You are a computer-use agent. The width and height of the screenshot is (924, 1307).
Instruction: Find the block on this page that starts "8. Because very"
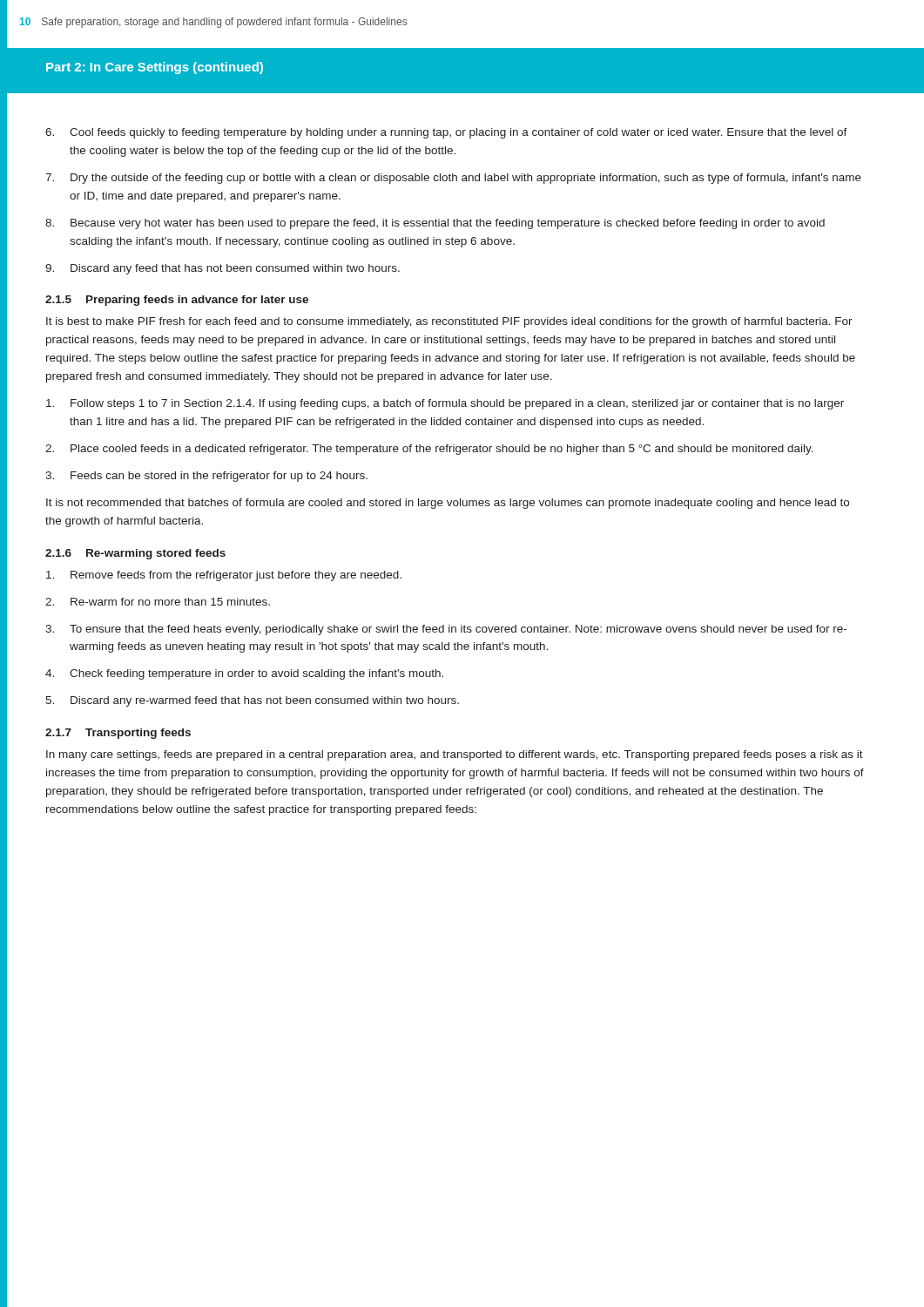455,232
